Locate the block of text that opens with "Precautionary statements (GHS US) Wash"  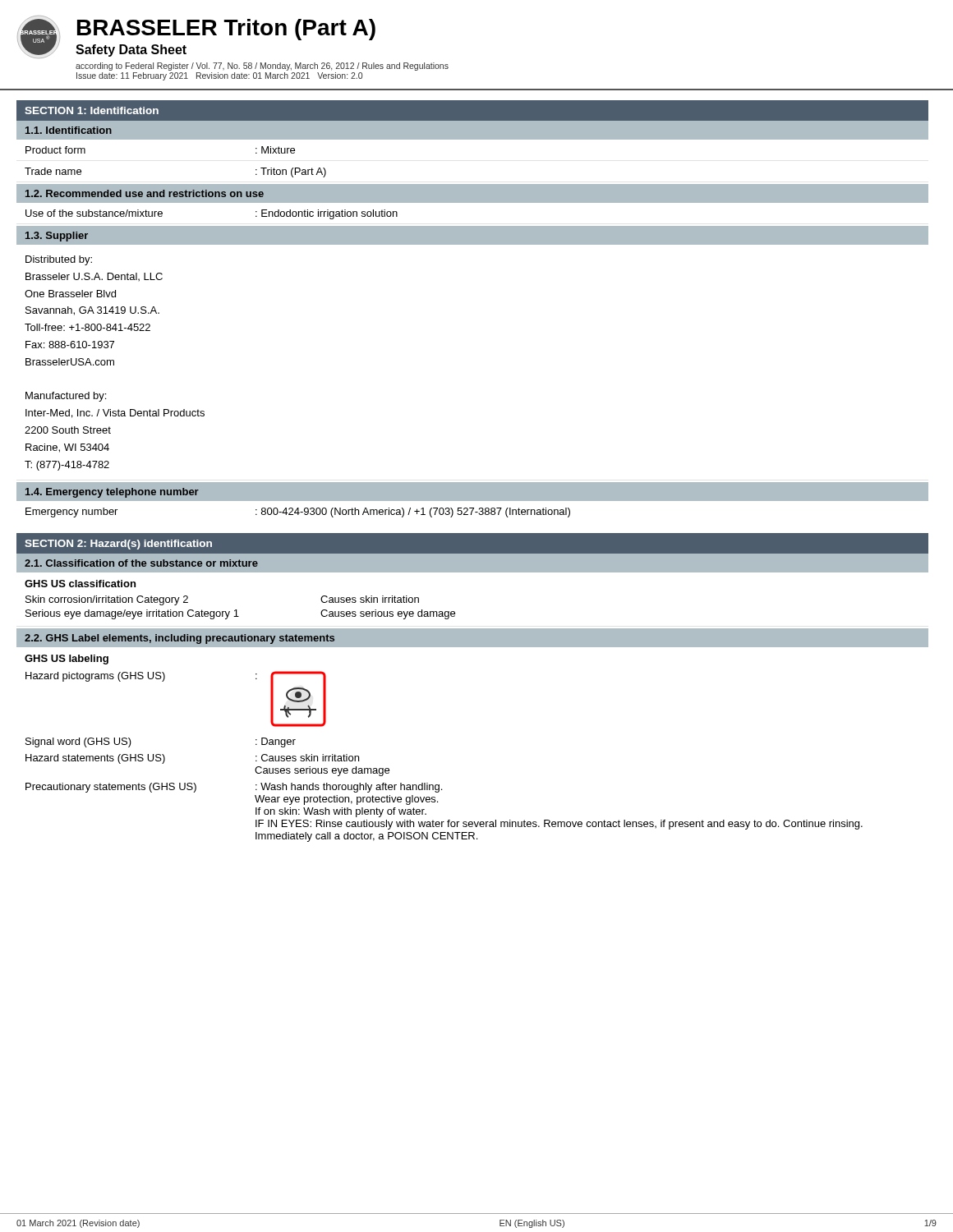(472, 811)
